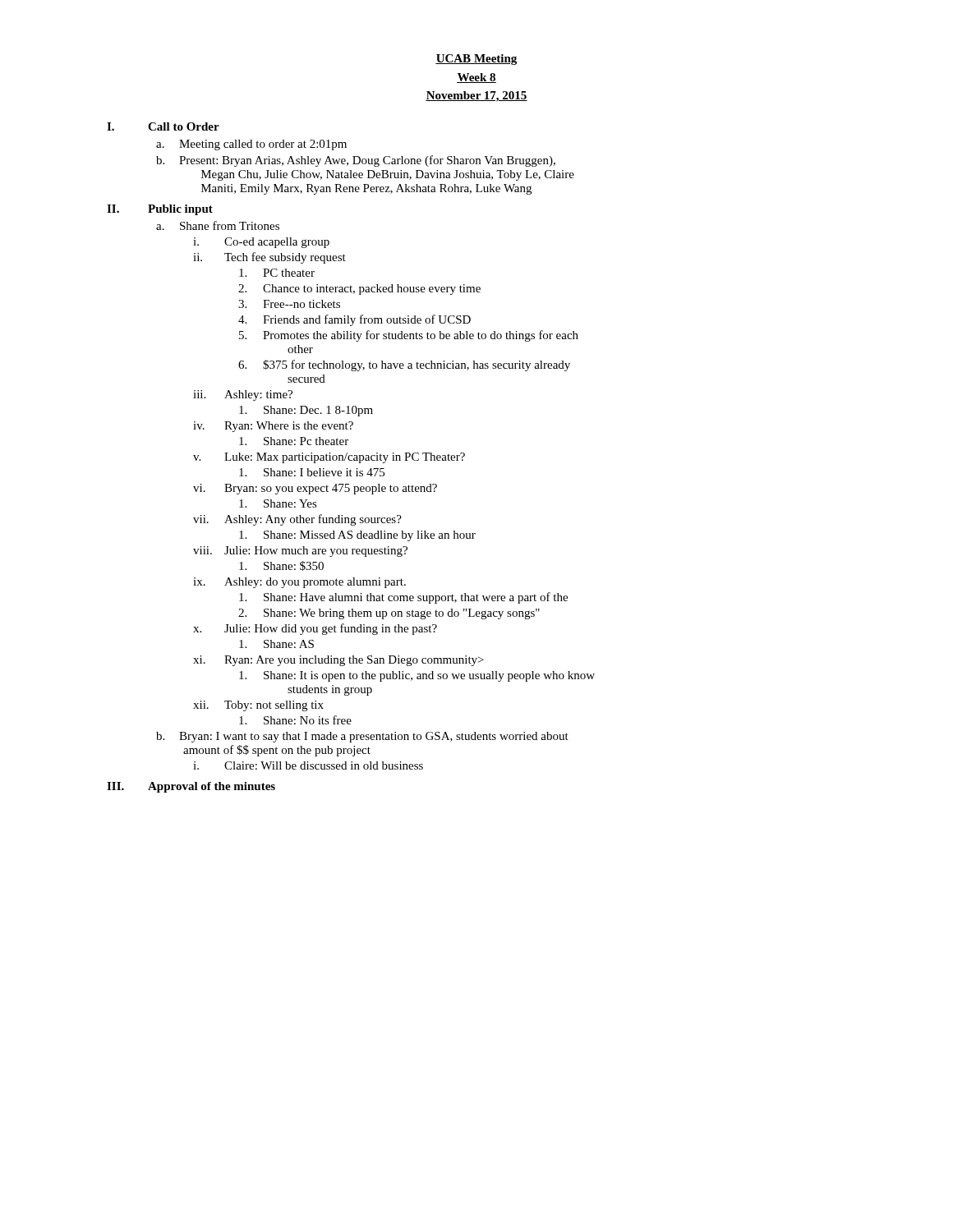Navigate to the region starting "v. Luke: Max participation/capacity in PC Theater?"

329,457
